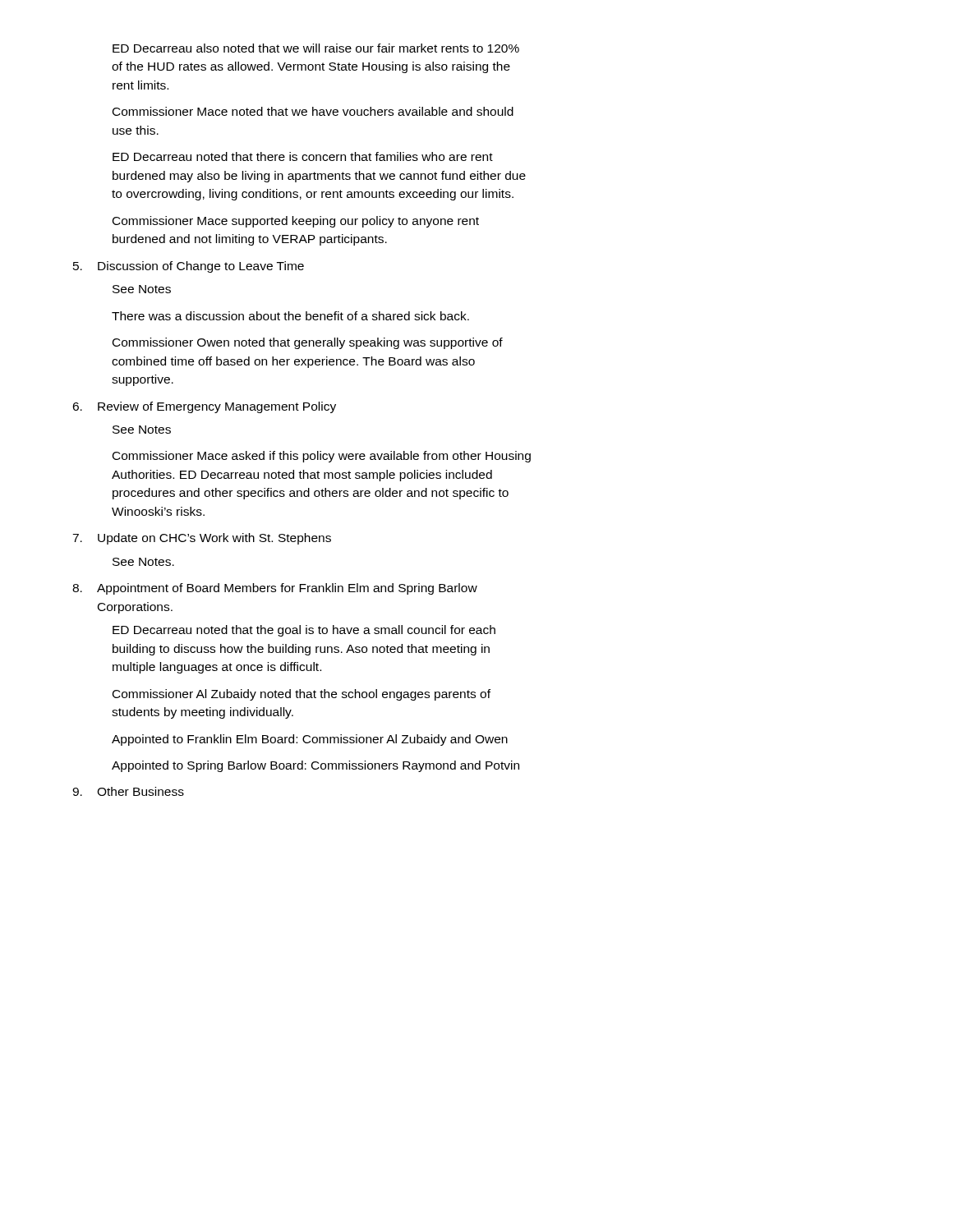Click on the list item containing "6. Review of Emergency Management Policy"

coord(204,407)
